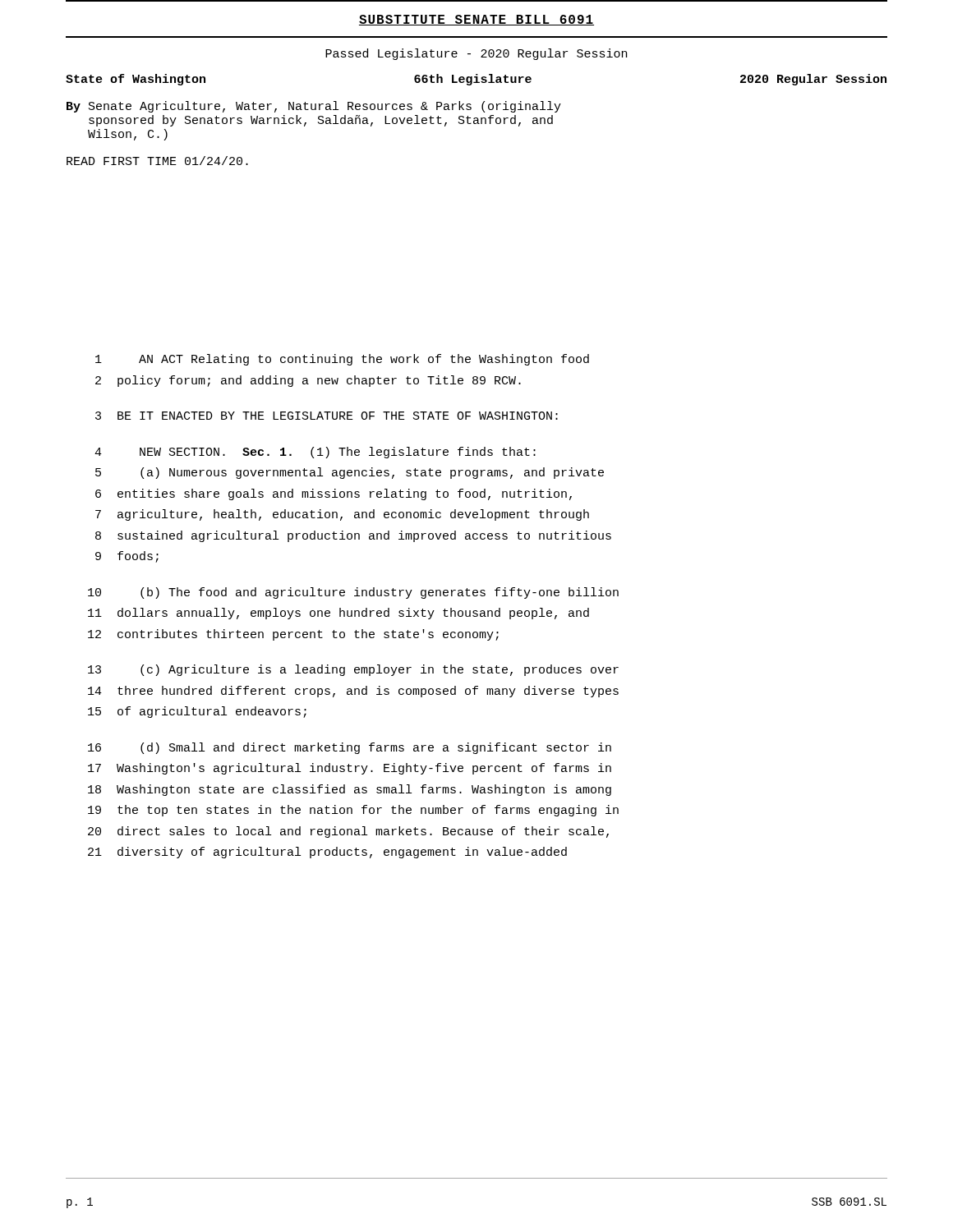Image resolution: width=953 pixels, height=1232 pixels.
Task: Select the list item containing "1 AN ACT"
Action: point(476,360)
